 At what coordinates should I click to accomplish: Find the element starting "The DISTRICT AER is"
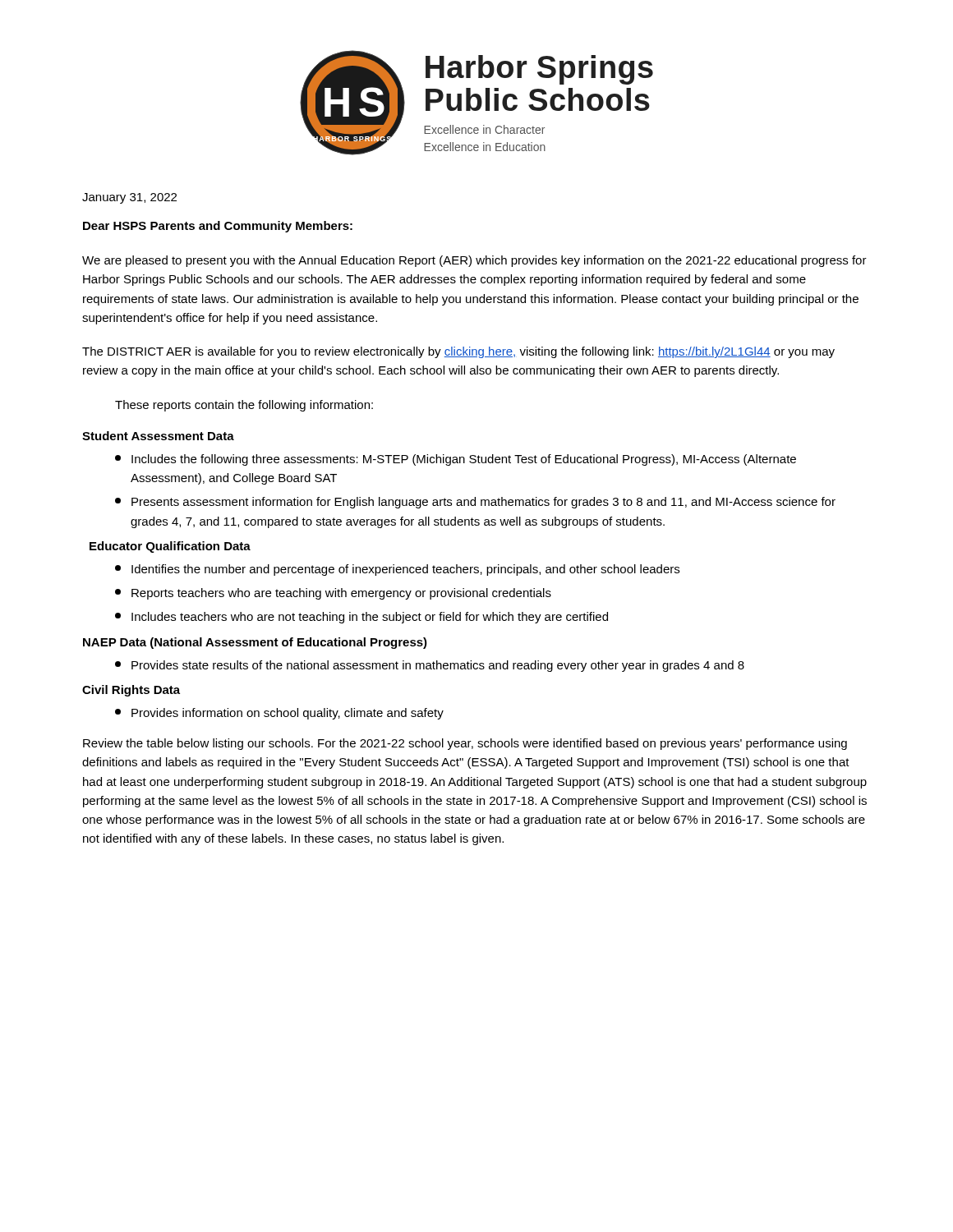(458, 361)
